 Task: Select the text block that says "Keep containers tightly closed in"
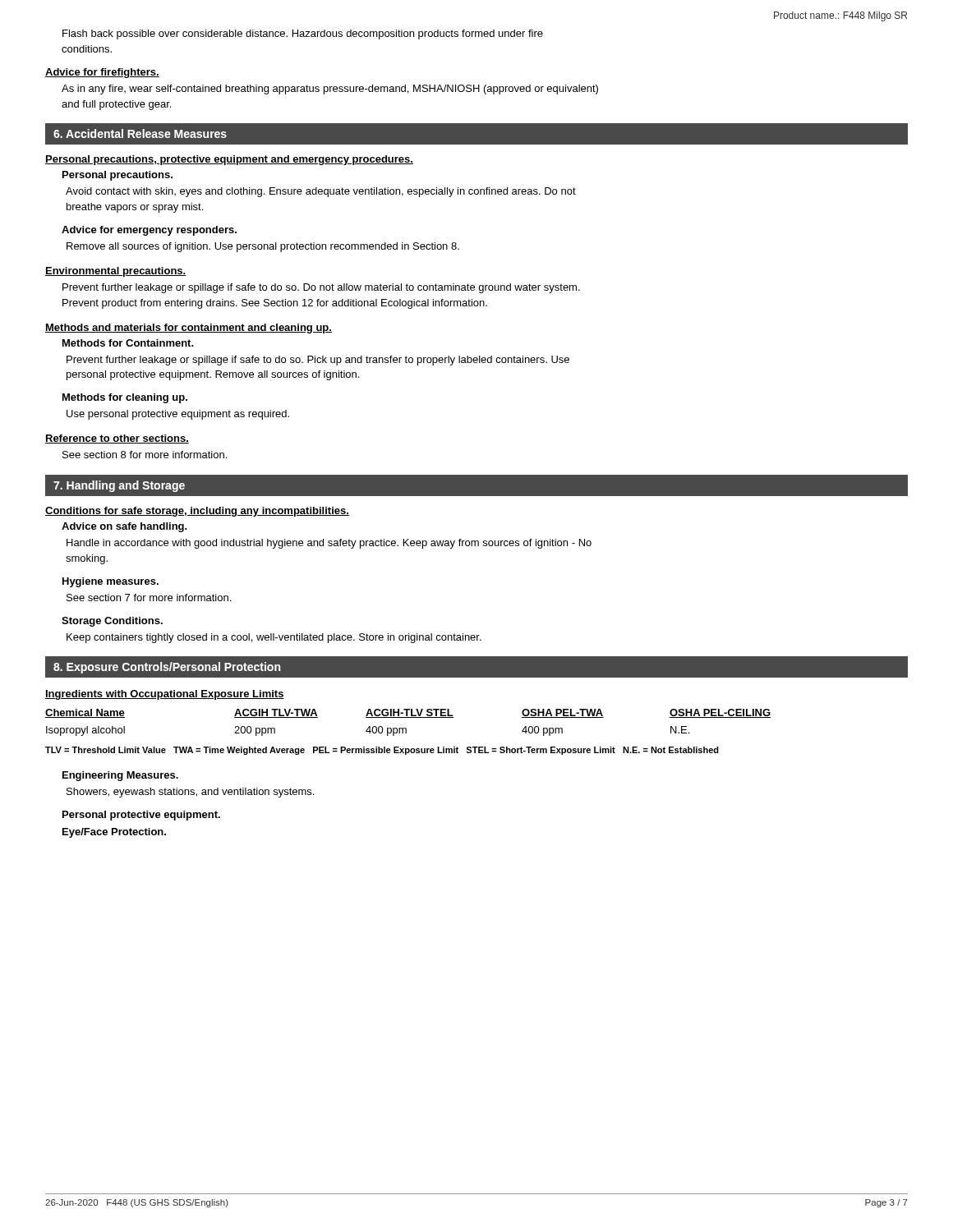[487, 637]
